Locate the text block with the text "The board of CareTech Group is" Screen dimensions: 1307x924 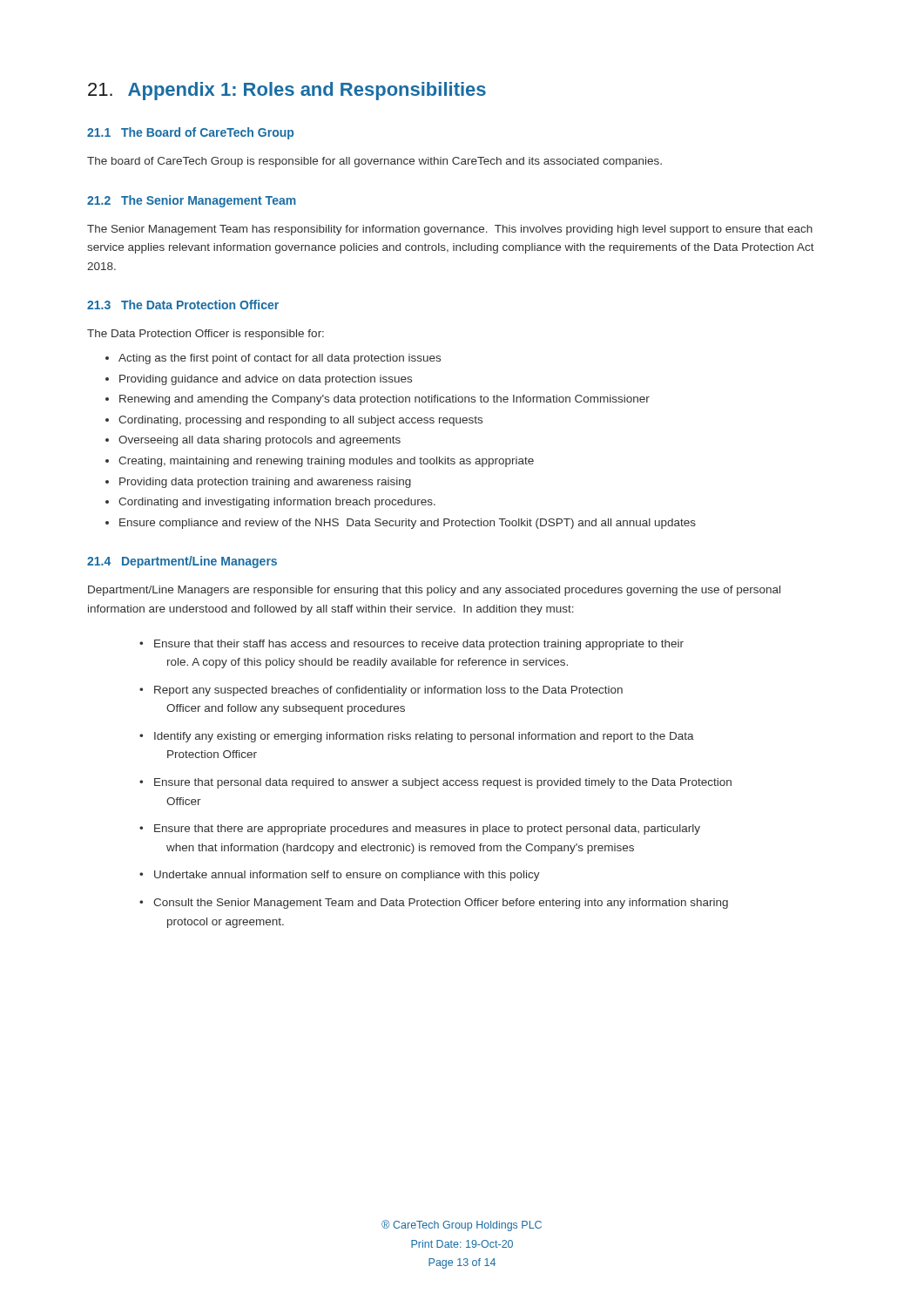(462, 161)
